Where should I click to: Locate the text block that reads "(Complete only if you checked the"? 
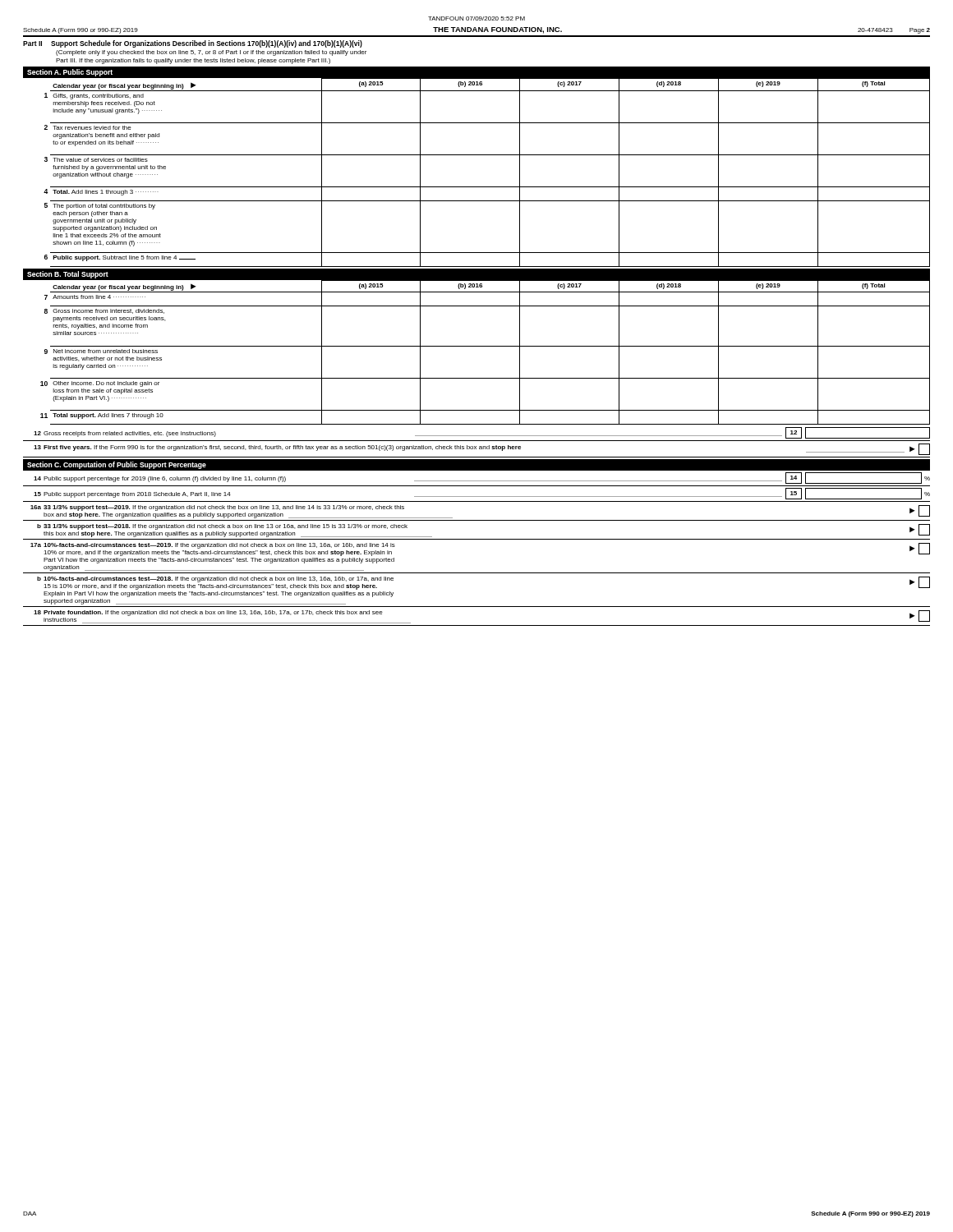211,52
